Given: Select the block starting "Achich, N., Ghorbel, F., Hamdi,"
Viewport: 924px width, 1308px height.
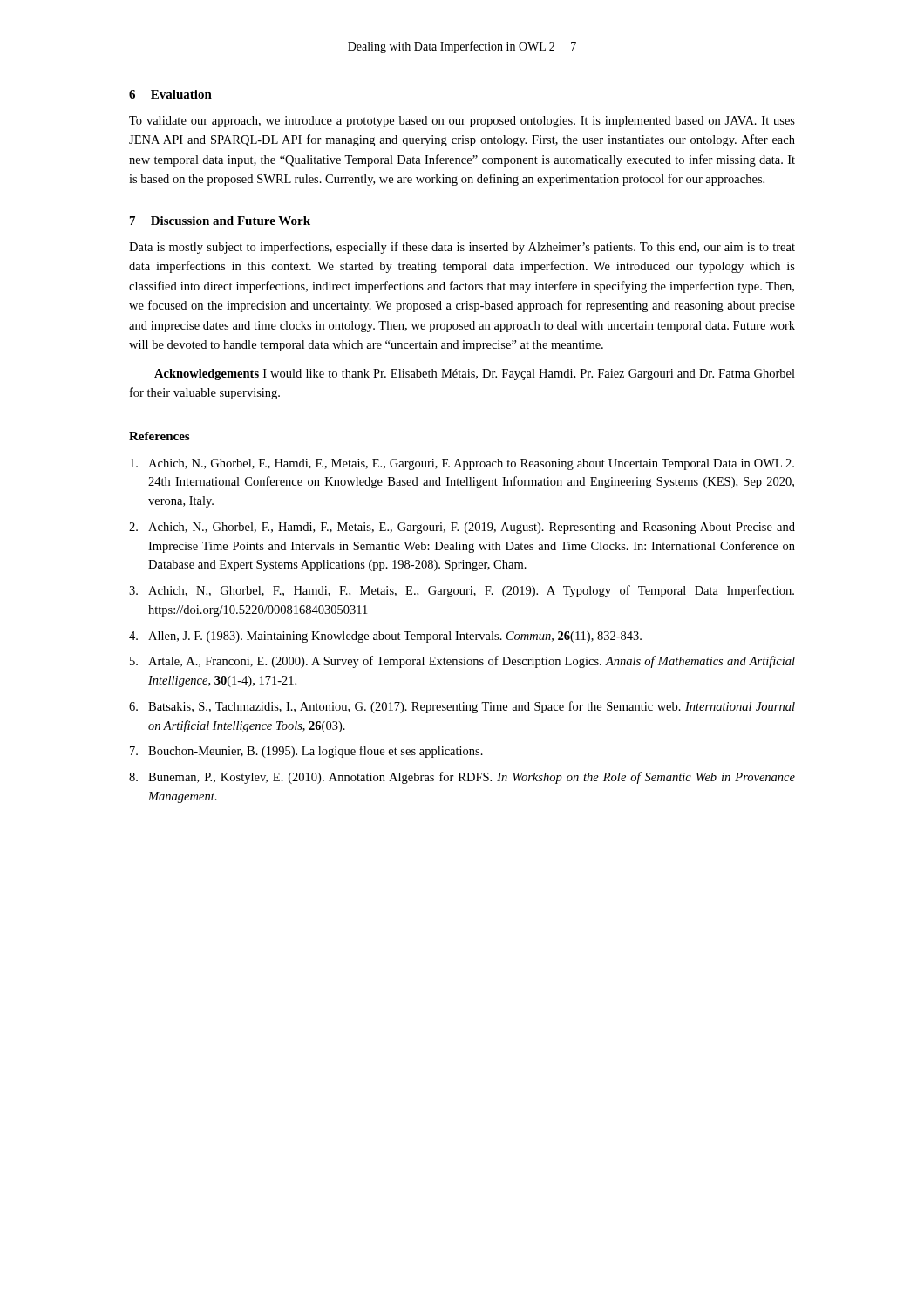Looking at the screenshot, I should point(462,482).
